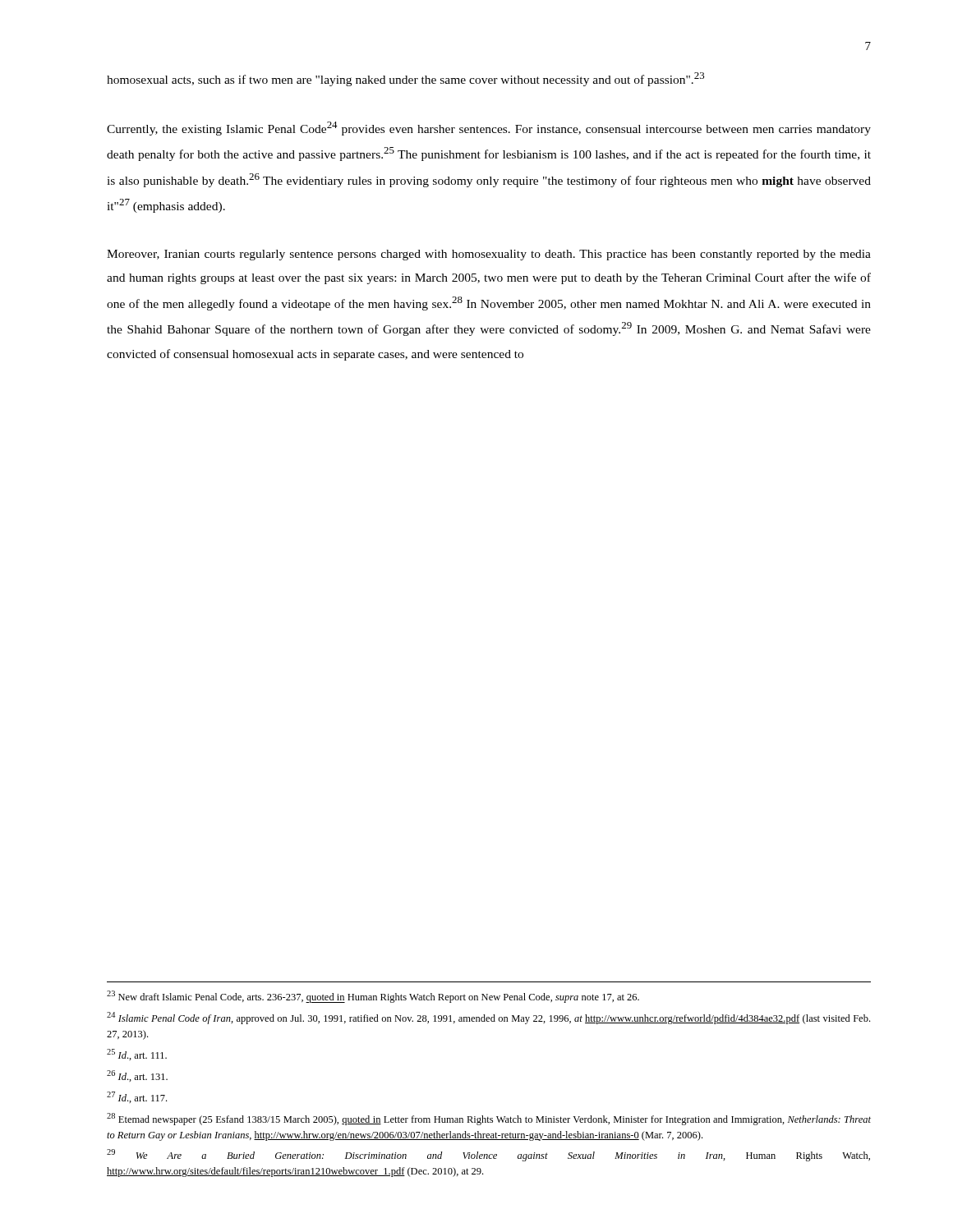Point to the text block starting "25 Id., art. 111."

pos(137,1054)
